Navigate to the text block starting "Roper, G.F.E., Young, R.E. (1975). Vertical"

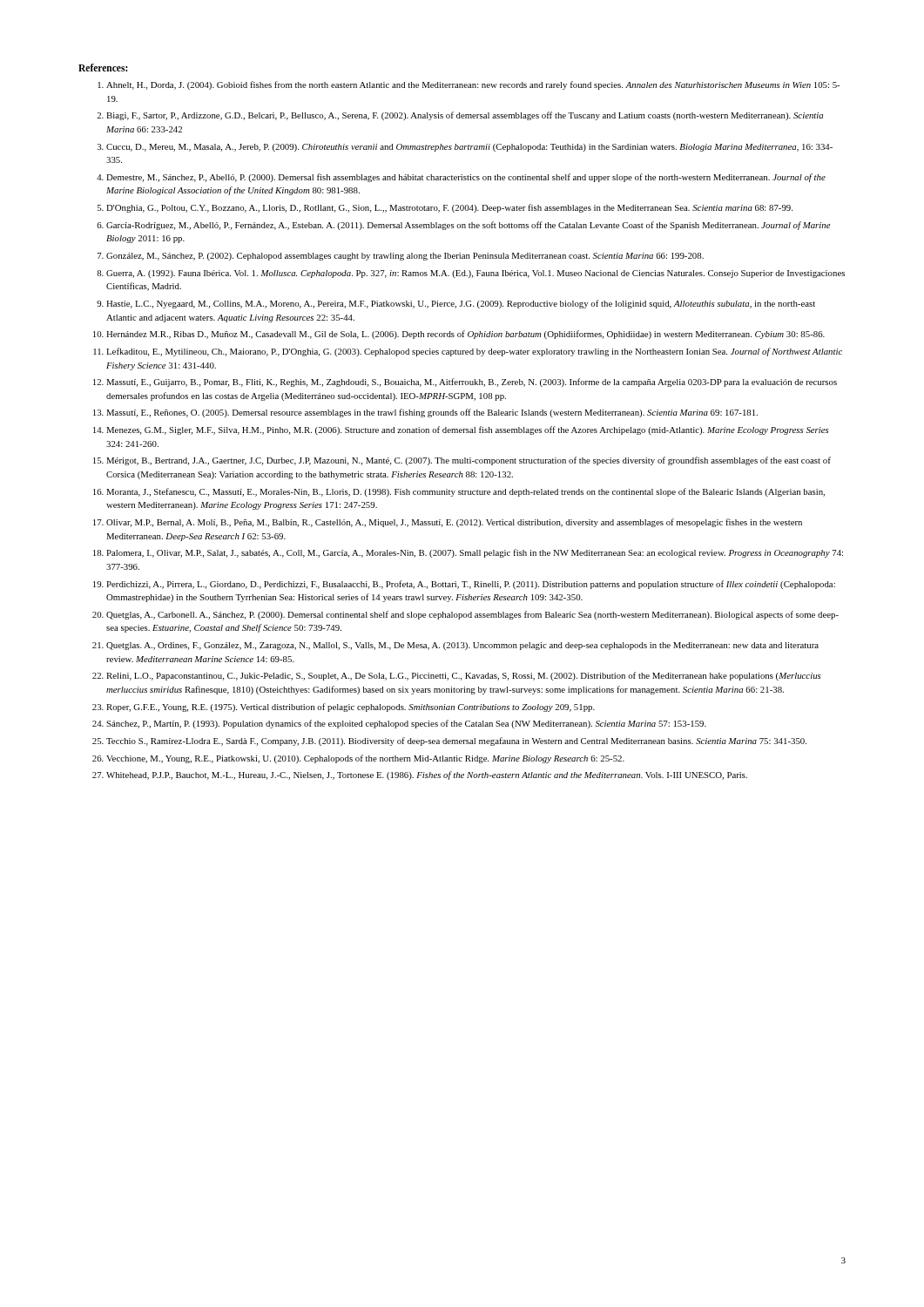pyautogui.click(x=476, y=707)
